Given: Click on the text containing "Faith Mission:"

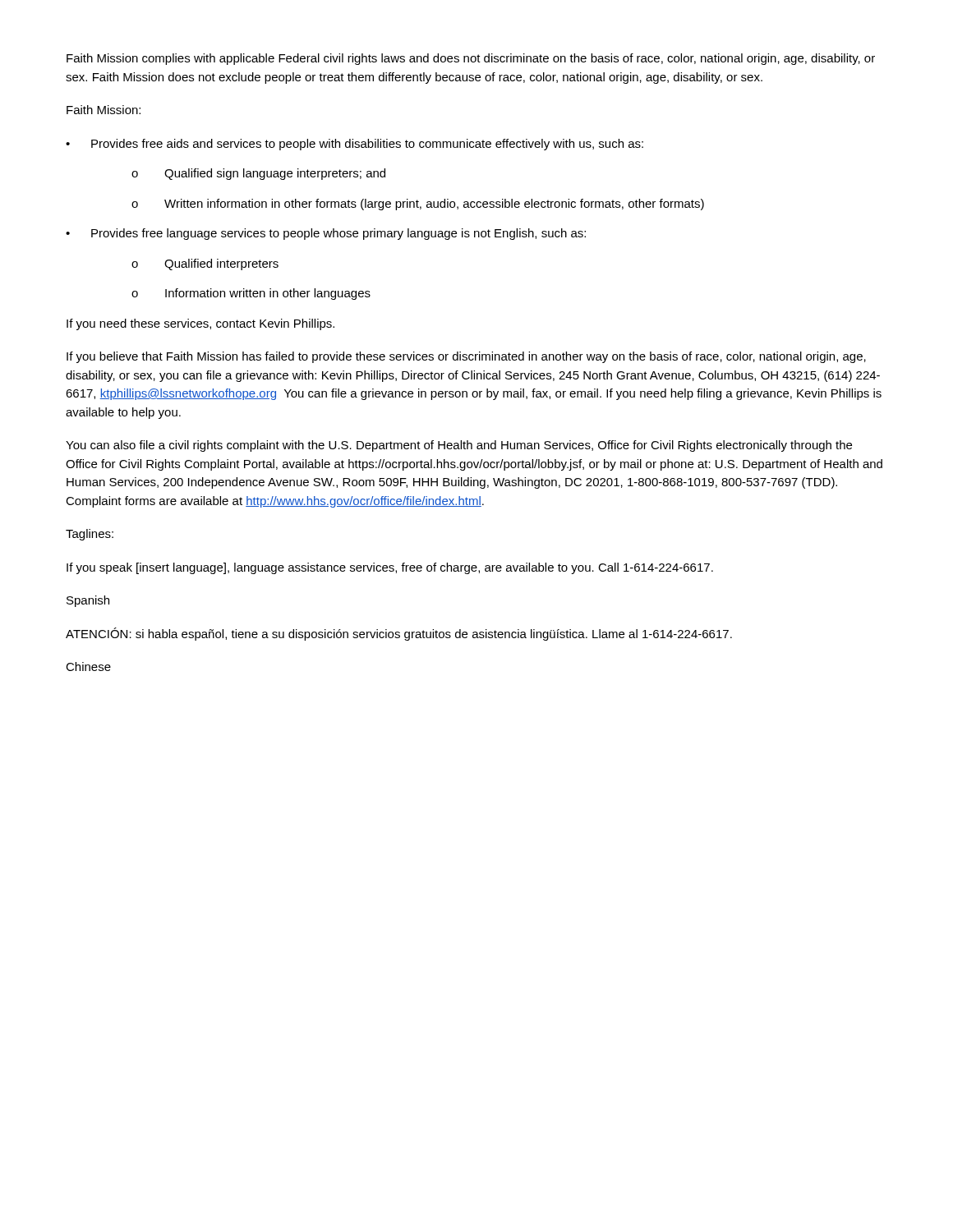Looking at the screenshot, I should pos(104,110).
